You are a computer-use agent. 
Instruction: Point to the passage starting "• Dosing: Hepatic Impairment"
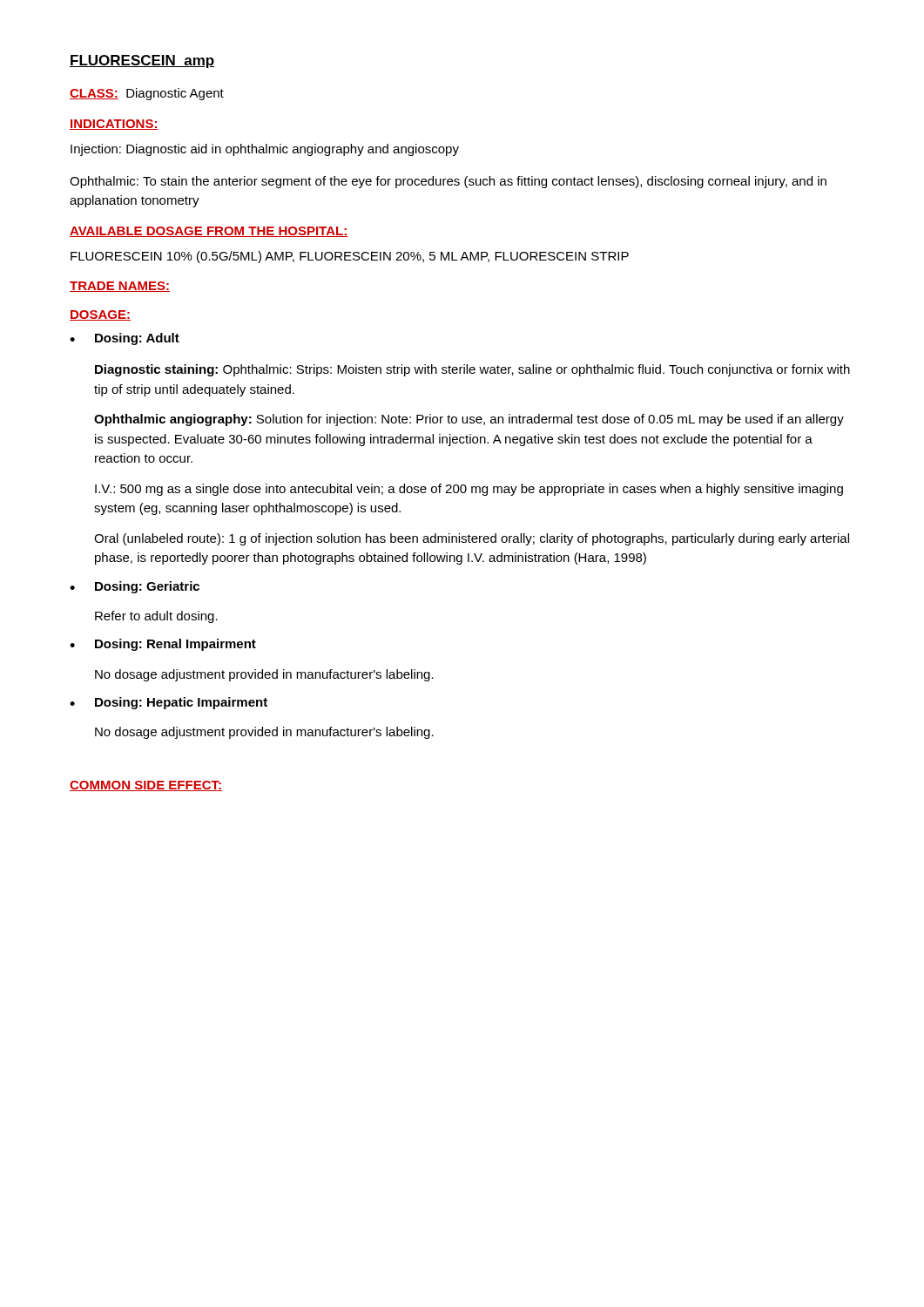[169, 703]
